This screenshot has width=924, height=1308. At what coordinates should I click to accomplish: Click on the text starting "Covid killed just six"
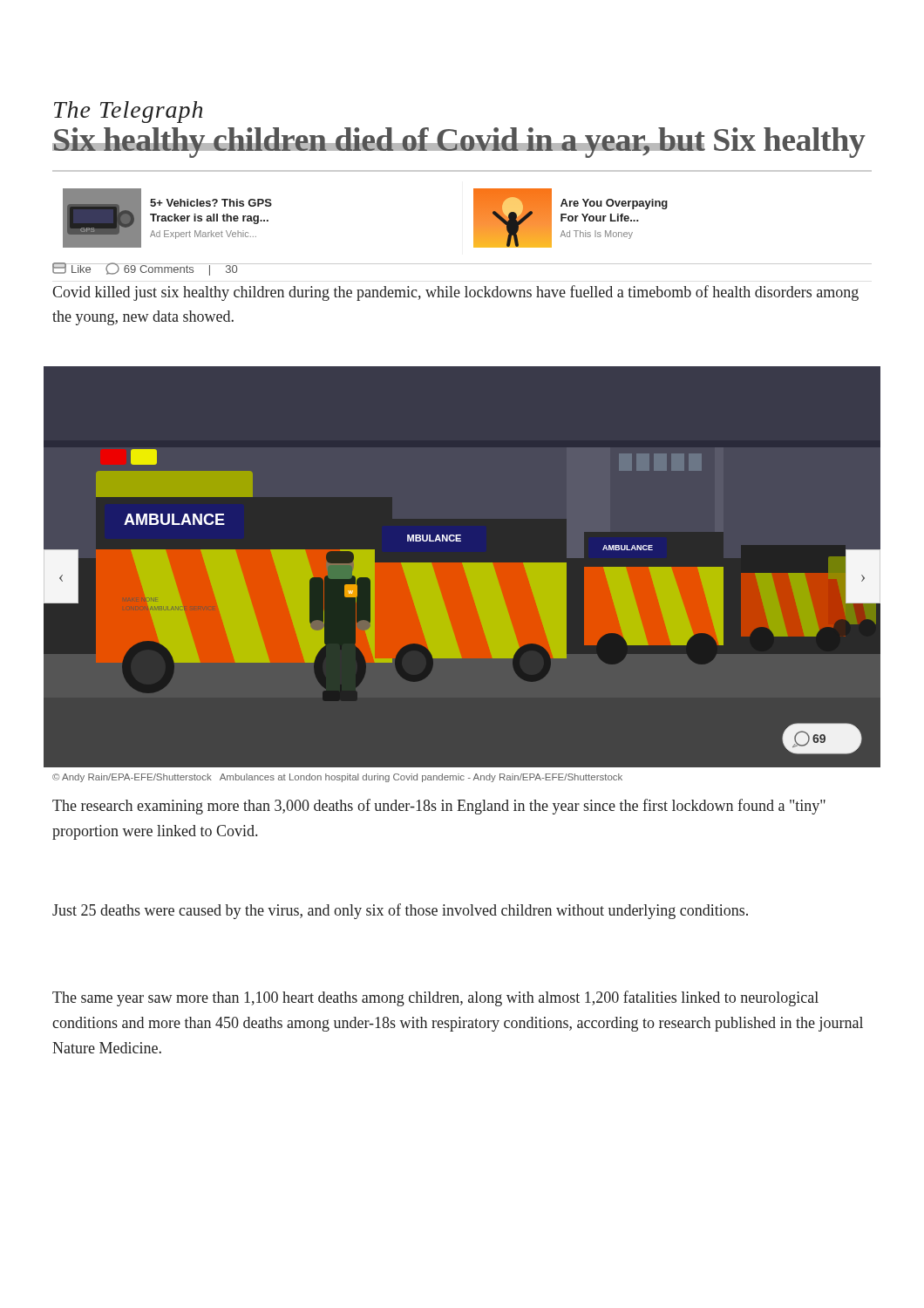click(x=456, y=304)
